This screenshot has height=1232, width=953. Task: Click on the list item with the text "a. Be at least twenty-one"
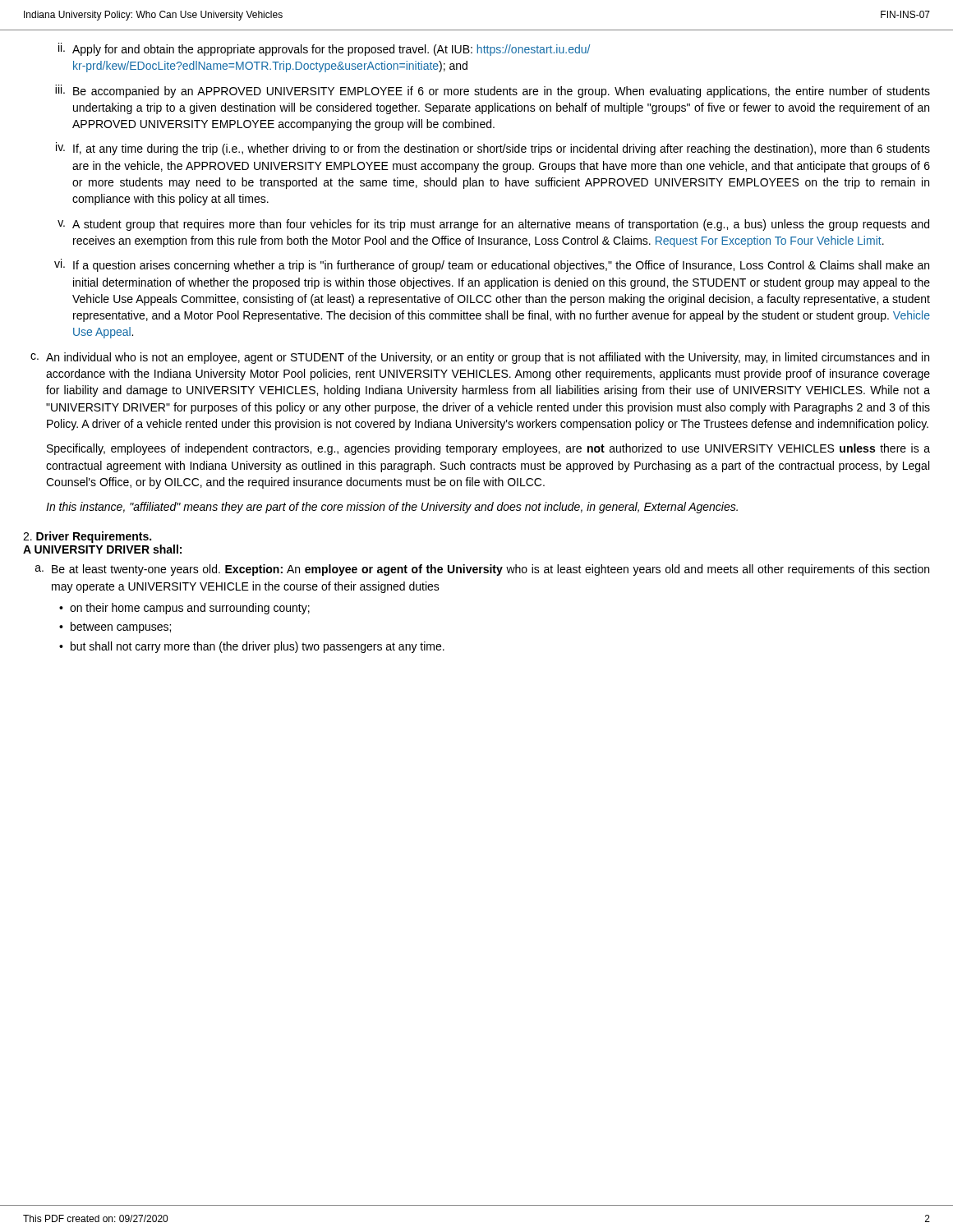(482, 570)
